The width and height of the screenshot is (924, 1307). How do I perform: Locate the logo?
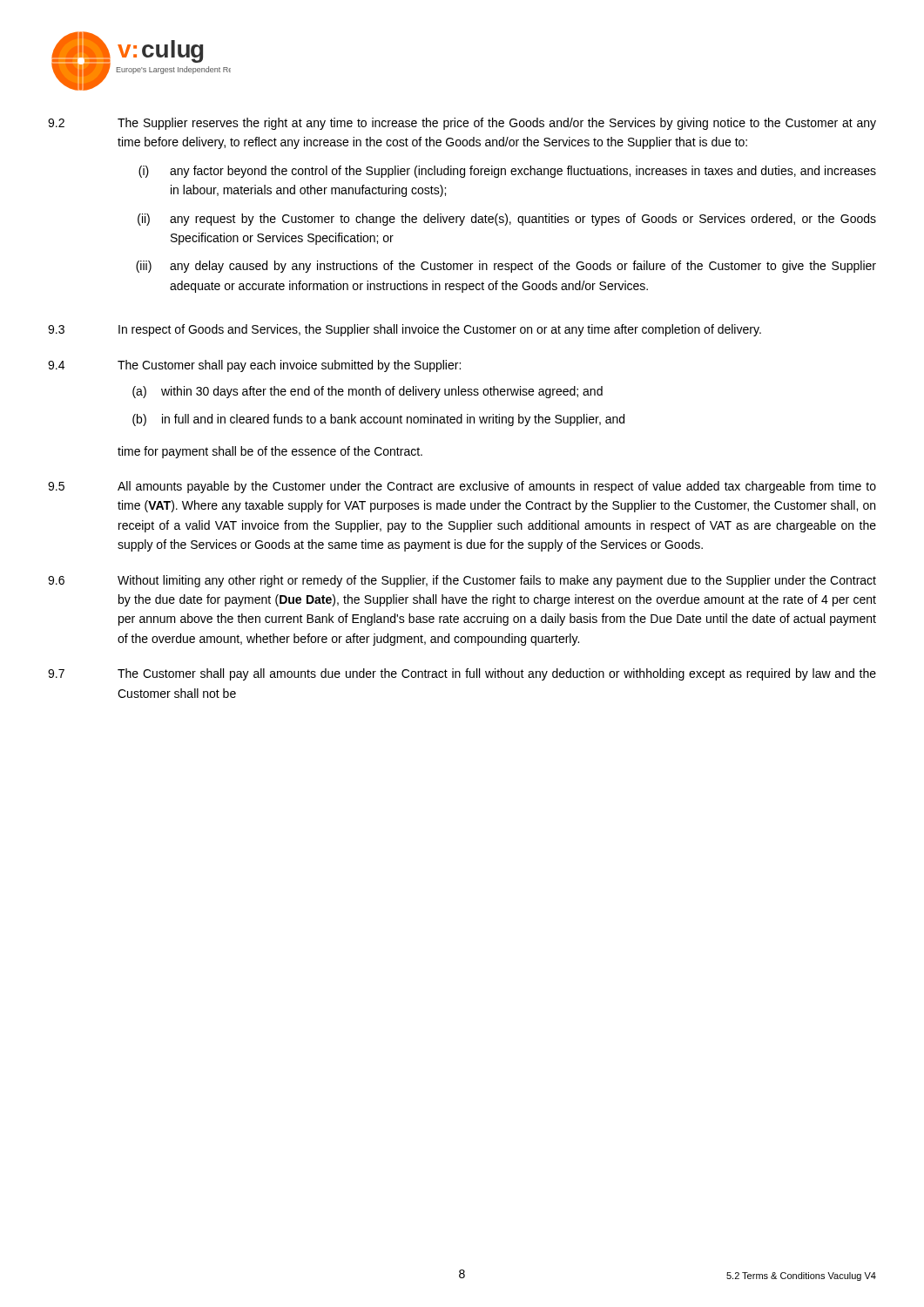(x=139, y=61)
